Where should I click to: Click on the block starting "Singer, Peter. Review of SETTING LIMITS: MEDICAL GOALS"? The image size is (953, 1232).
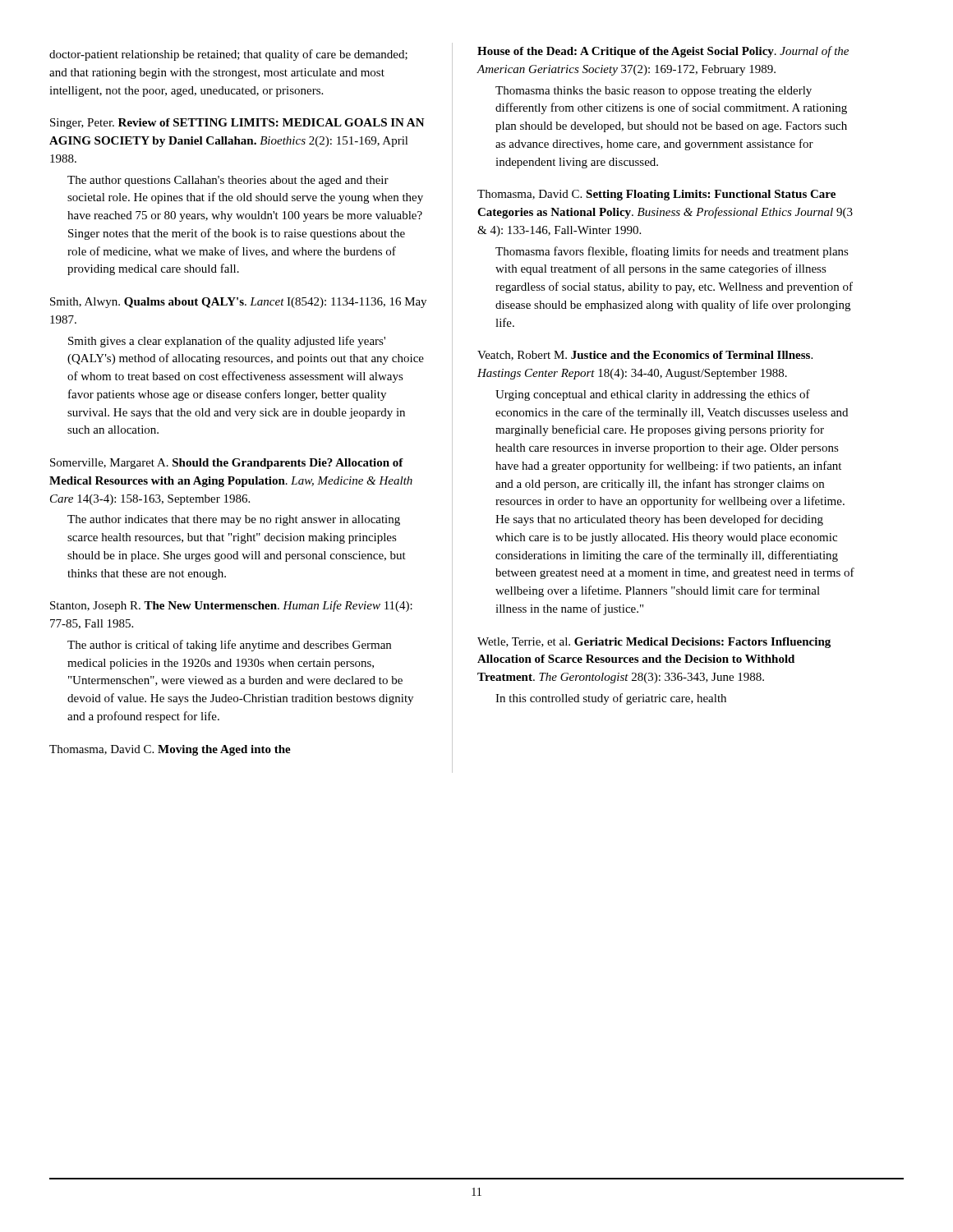click(x=238, y=196)
